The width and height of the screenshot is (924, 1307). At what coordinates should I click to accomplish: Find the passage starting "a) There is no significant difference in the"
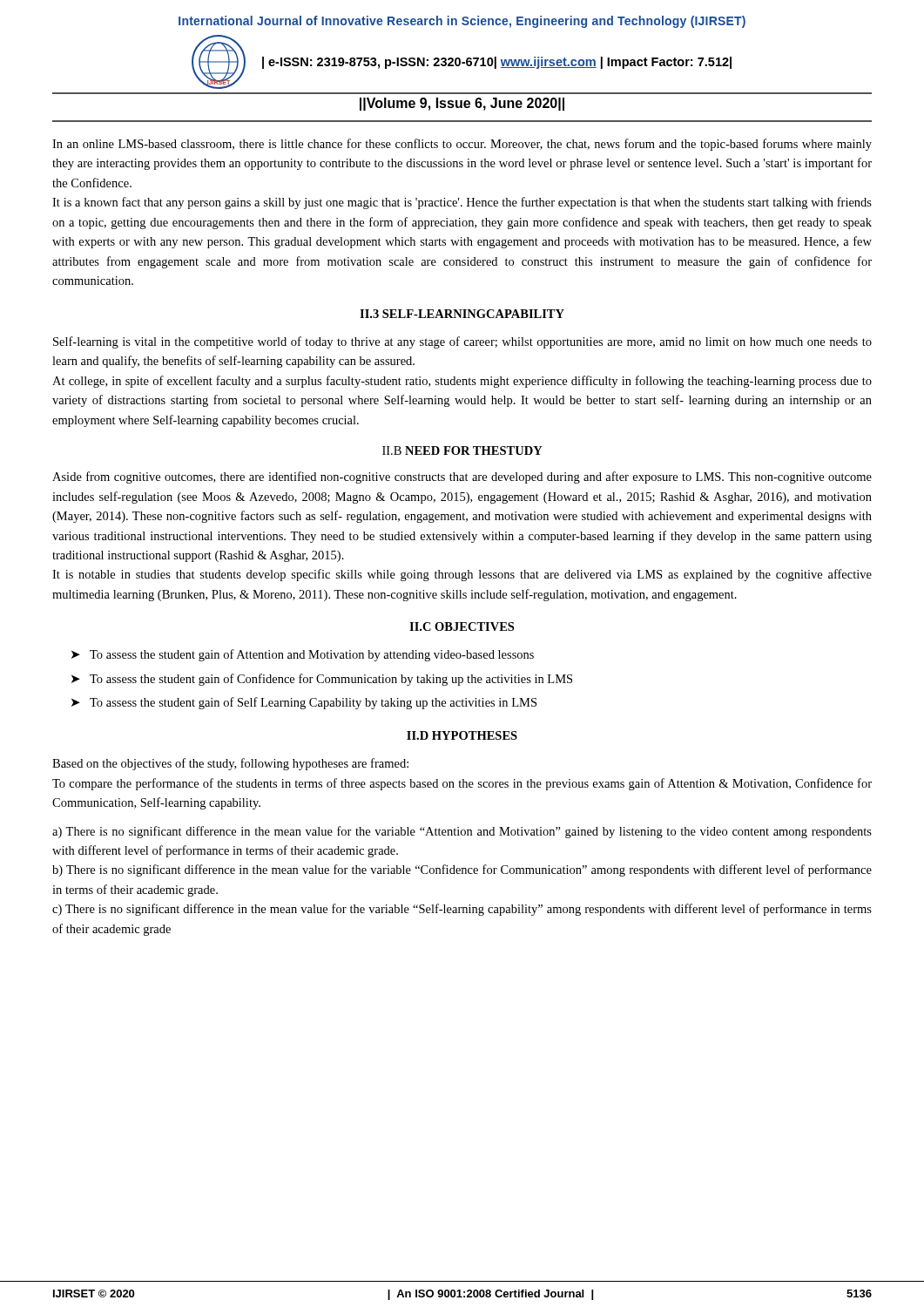(462, 880)
